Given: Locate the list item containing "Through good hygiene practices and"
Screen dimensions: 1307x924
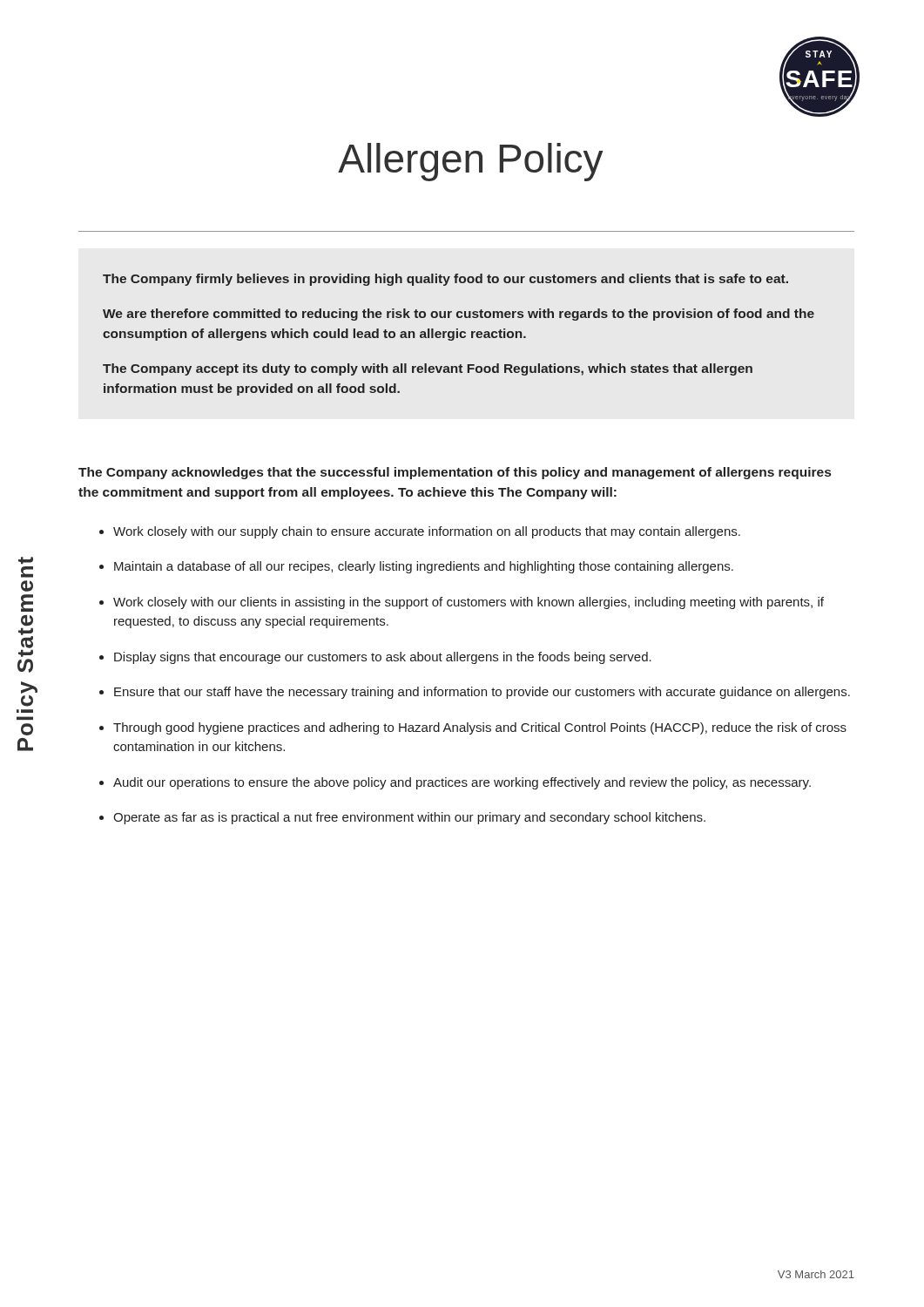Looking at the screenshot, I should (480, 736).
